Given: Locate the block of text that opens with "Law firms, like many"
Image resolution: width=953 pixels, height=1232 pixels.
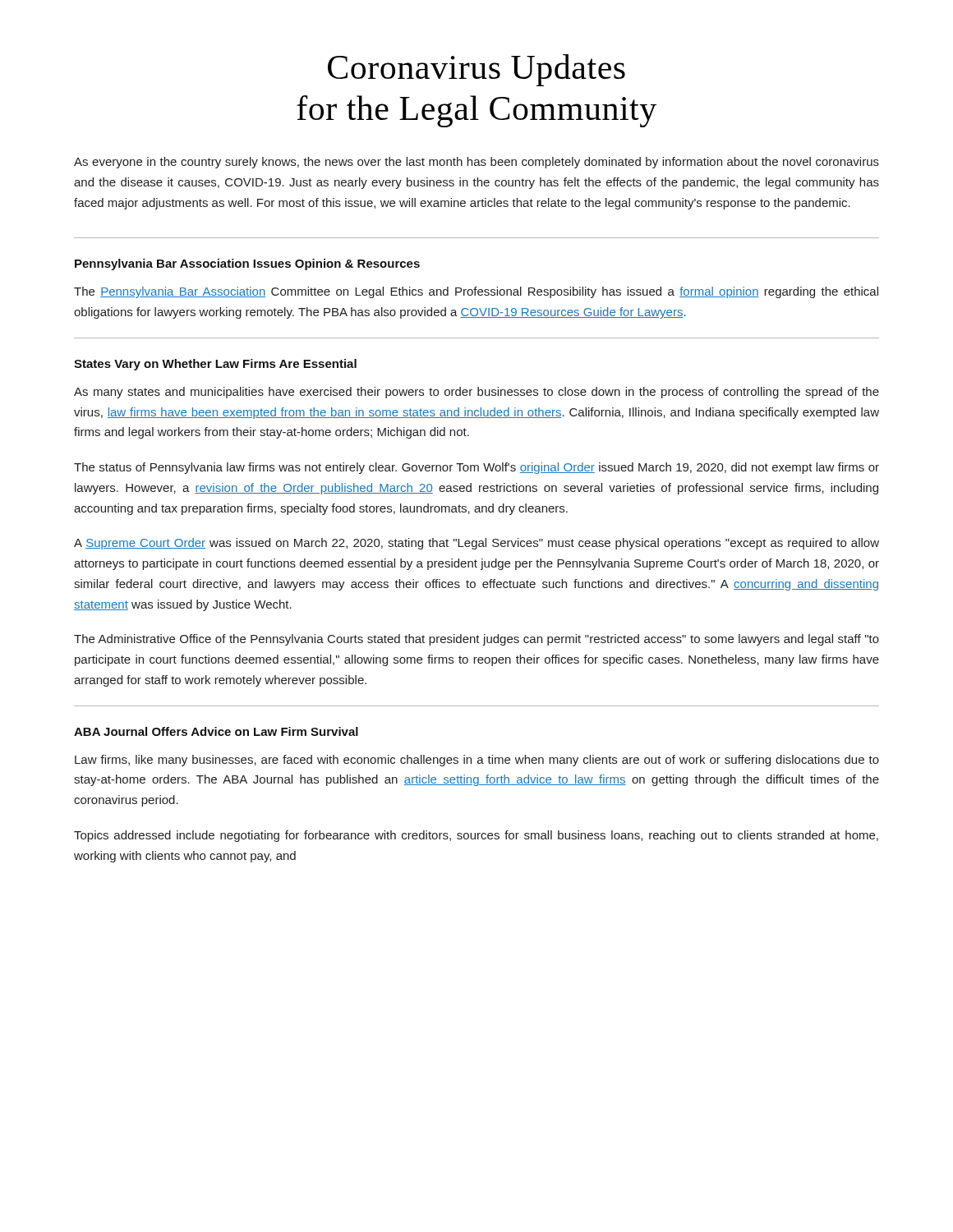Looking at the screenshot, I should tap(476, 779).
